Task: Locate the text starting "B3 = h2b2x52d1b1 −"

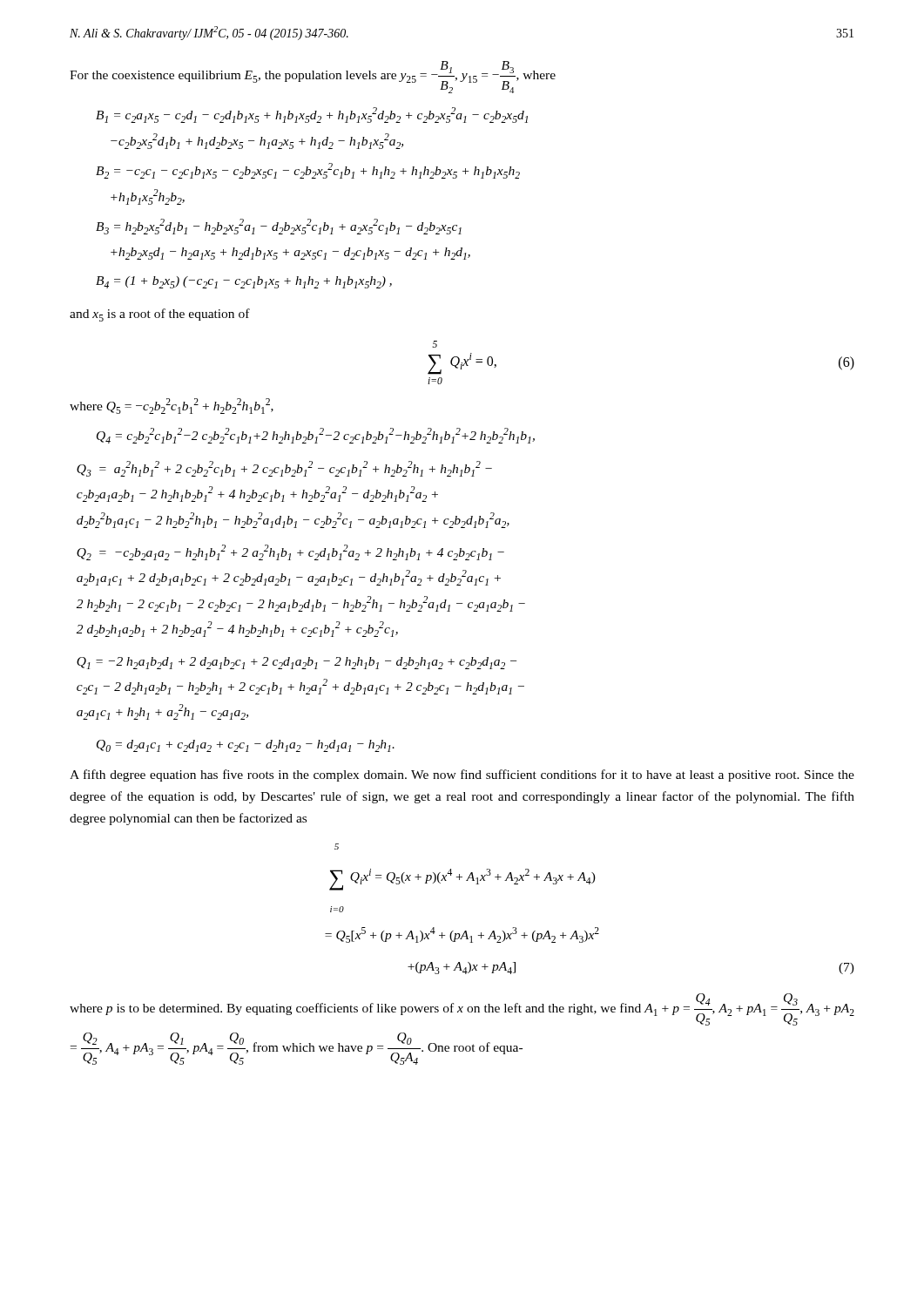Action: click(283, 240)
